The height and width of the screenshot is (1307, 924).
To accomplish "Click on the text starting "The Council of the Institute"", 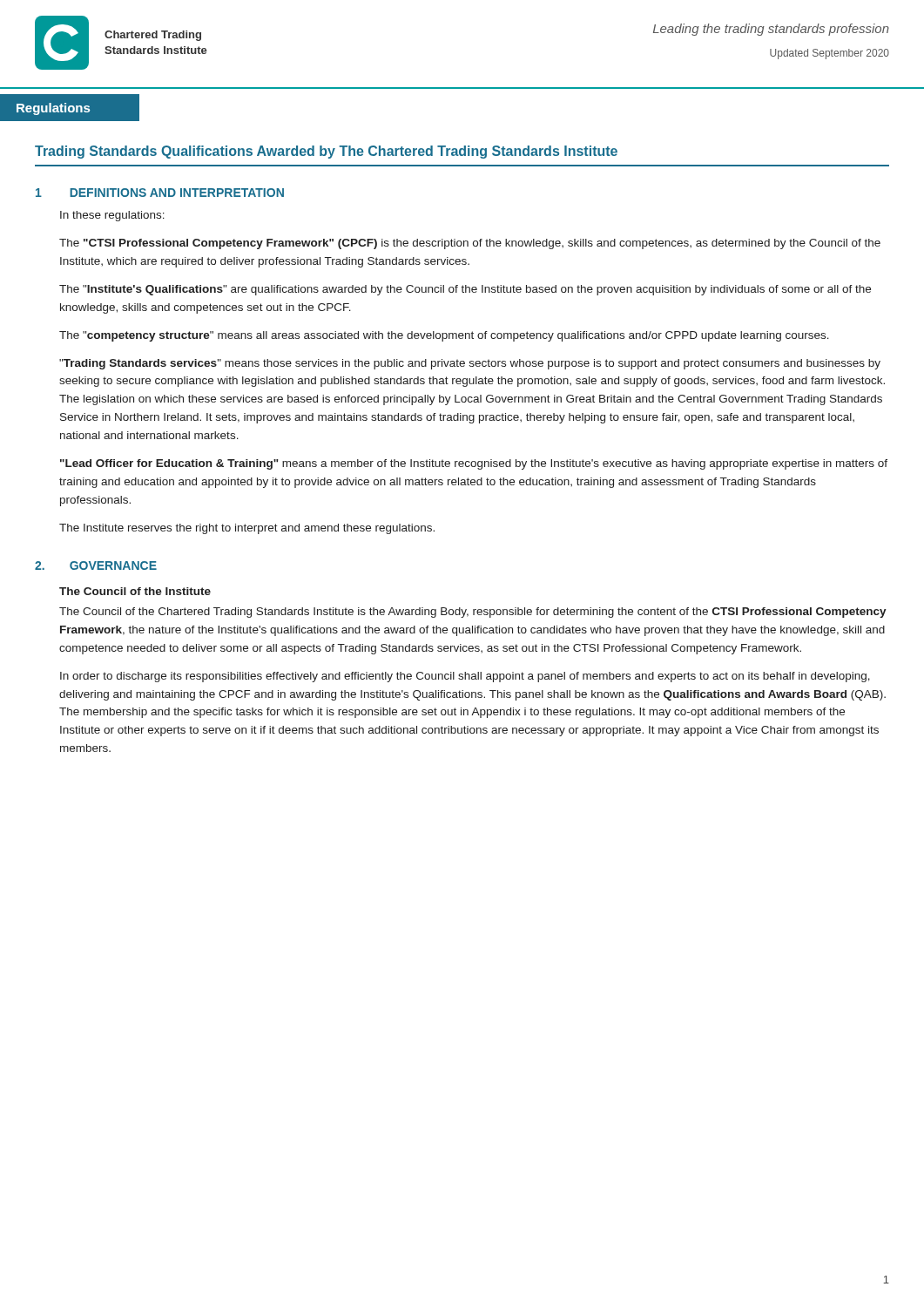I will (135, 591).
